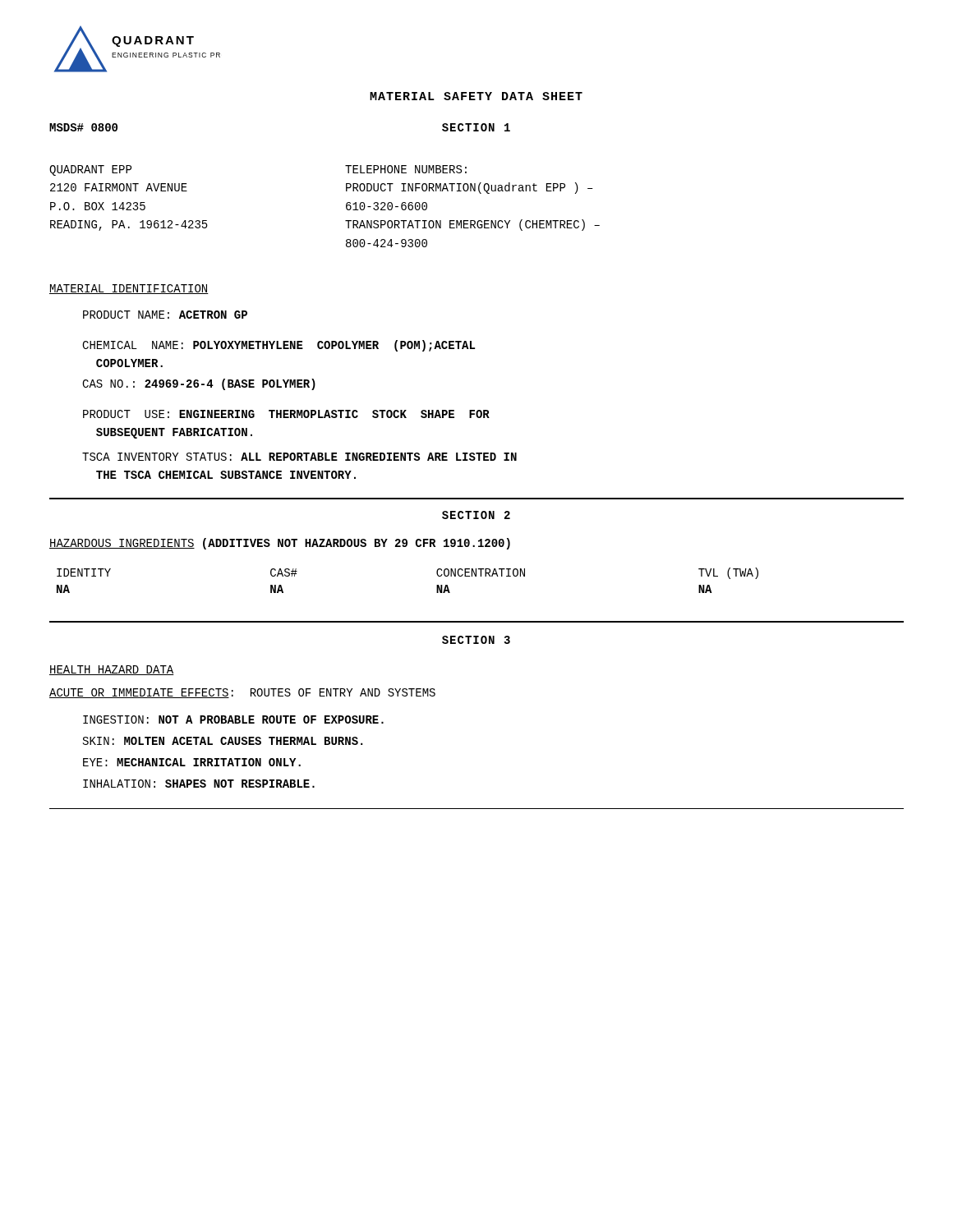
Task: Click where it says "PRODUCT NAME: ACETRON GP"
Action: pos(165,315)
